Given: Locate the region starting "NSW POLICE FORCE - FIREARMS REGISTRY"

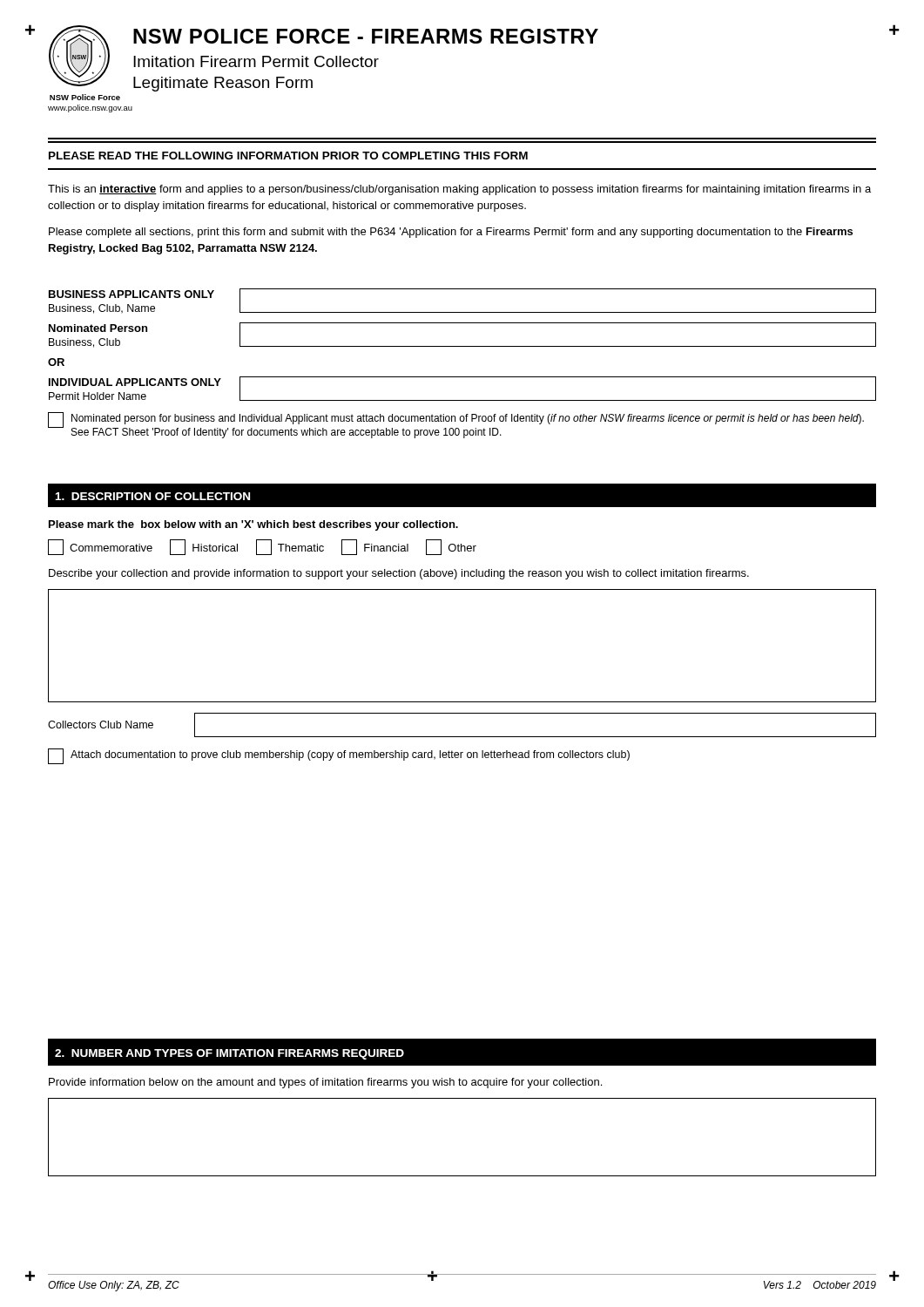Looking at the screenshot, I should tap(366, 36).
